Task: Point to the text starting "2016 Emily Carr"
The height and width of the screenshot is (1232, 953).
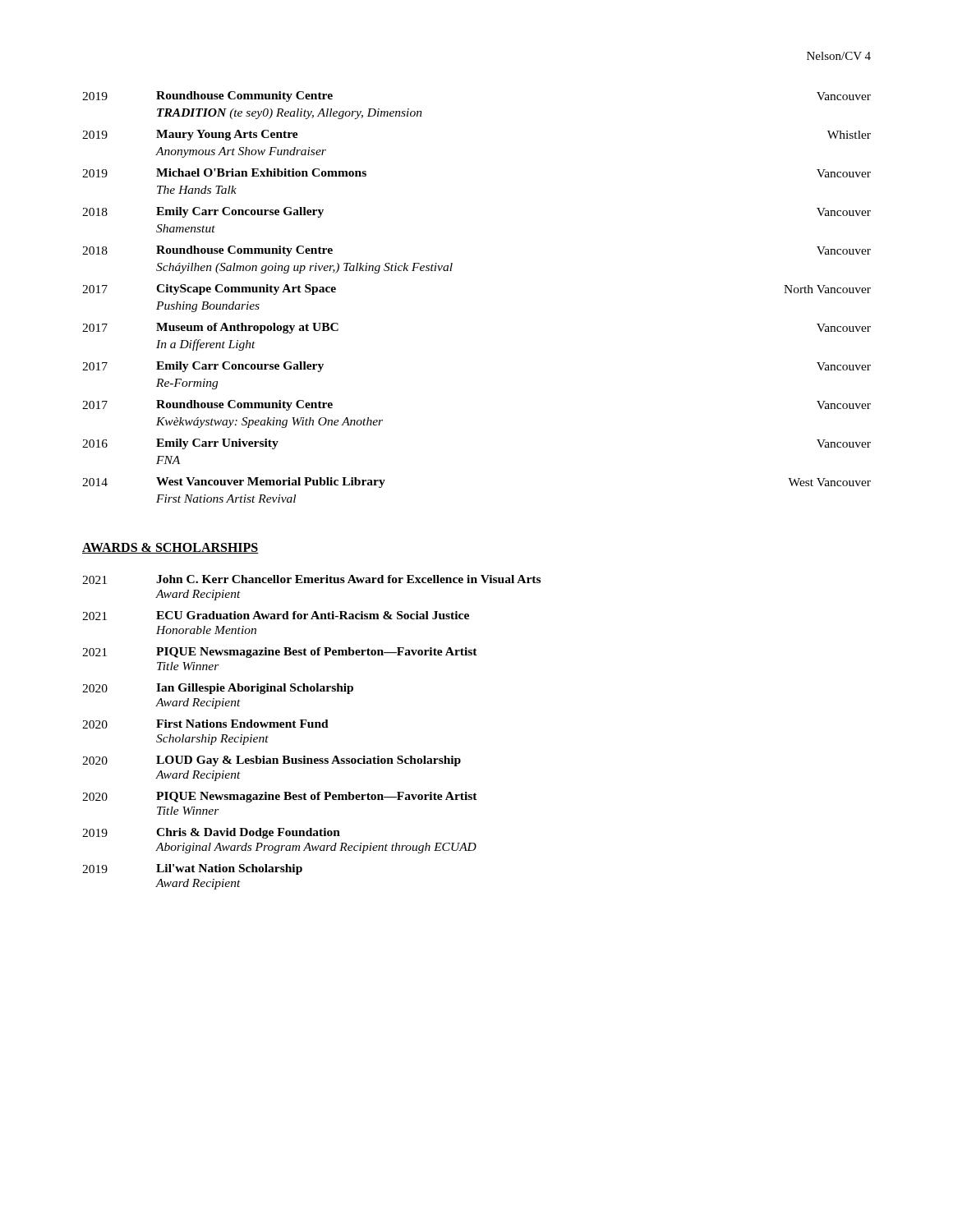Action: [x=90, y=444]
